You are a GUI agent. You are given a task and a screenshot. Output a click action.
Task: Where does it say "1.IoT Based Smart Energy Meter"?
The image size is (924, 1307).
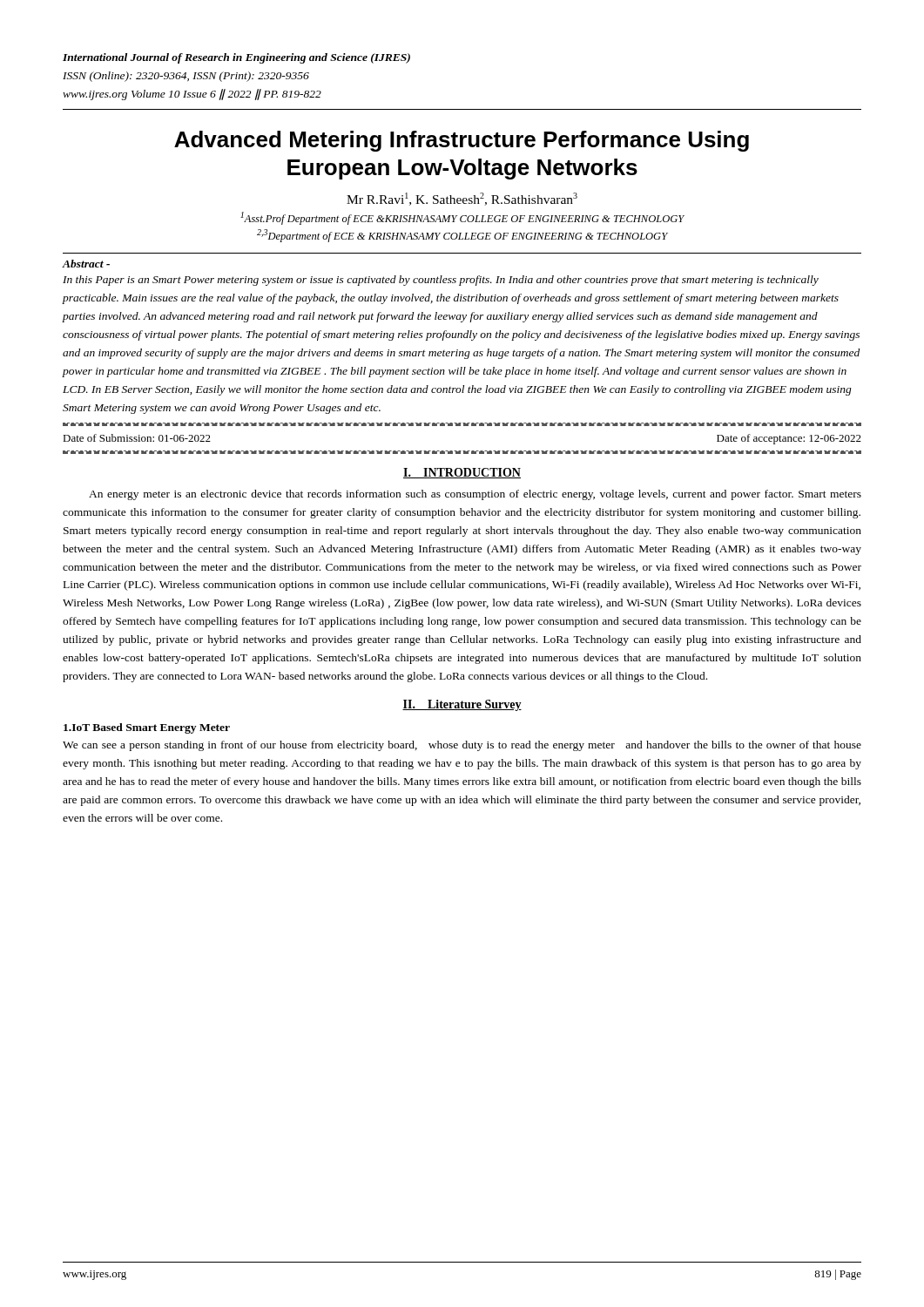click(146, 727)
